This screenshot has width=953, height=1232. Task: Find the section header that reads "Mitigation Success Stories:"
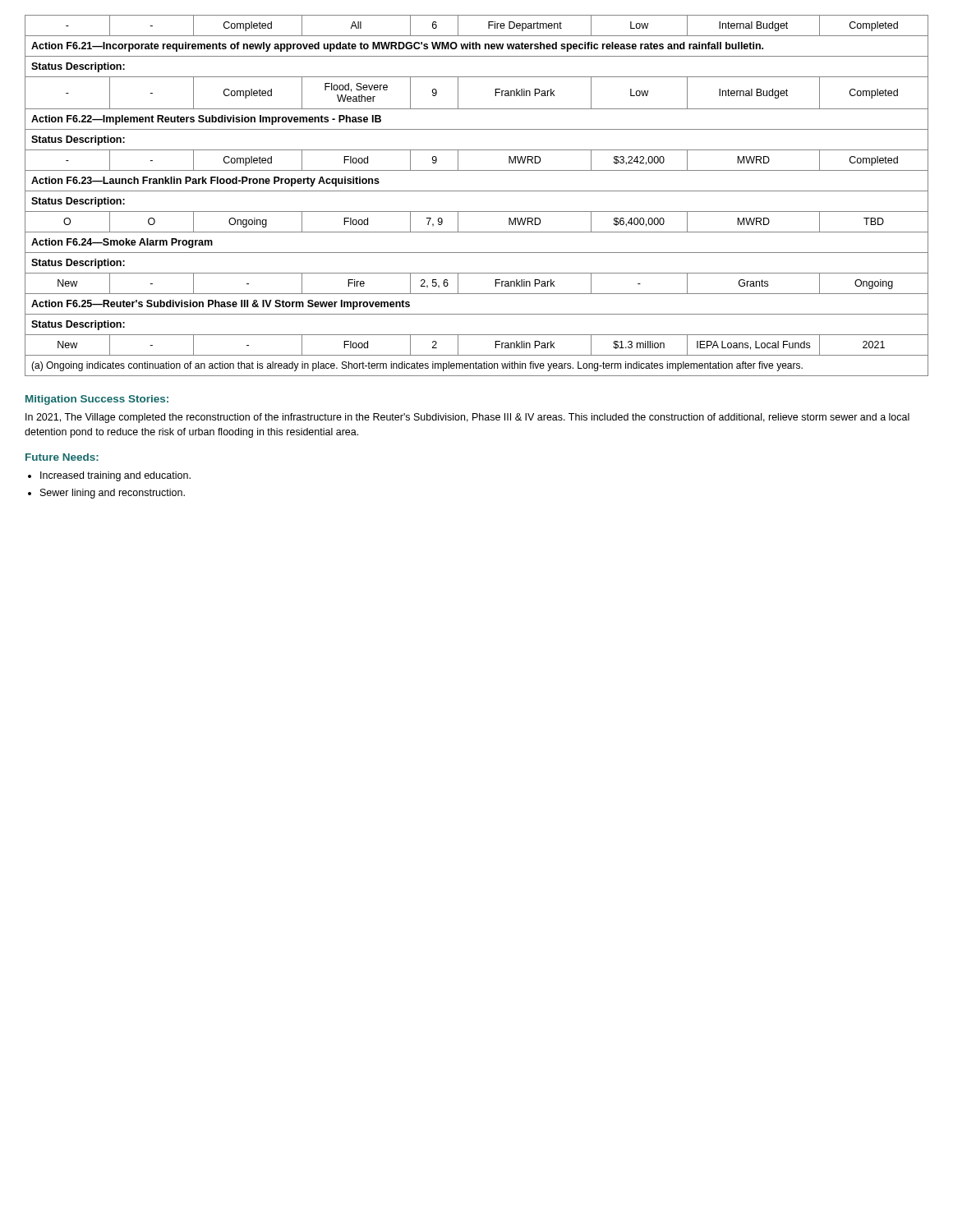97,399
